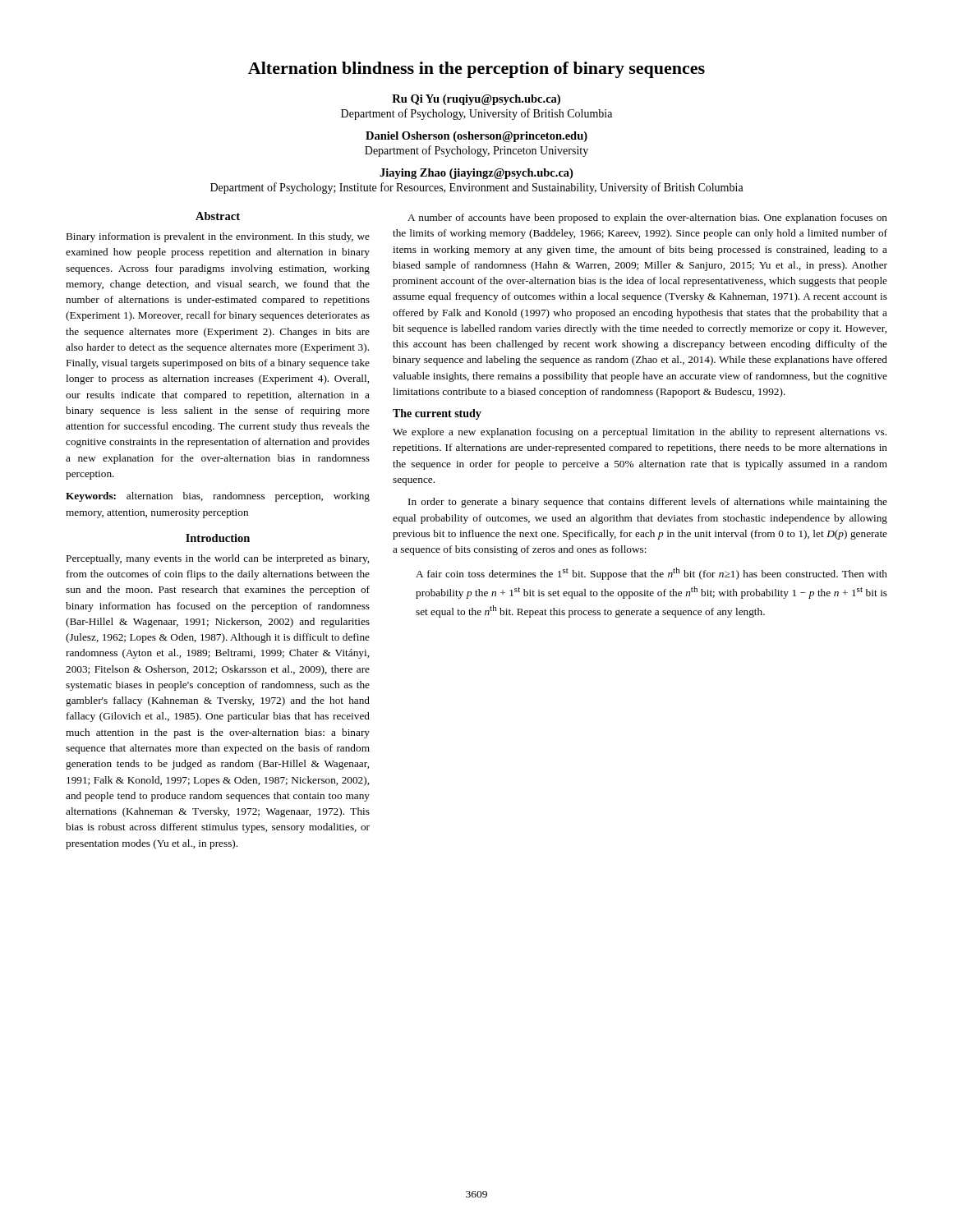
Task: Locate the region starting "Perceptually, many events in the world can be"
Action: coord(218,700)
